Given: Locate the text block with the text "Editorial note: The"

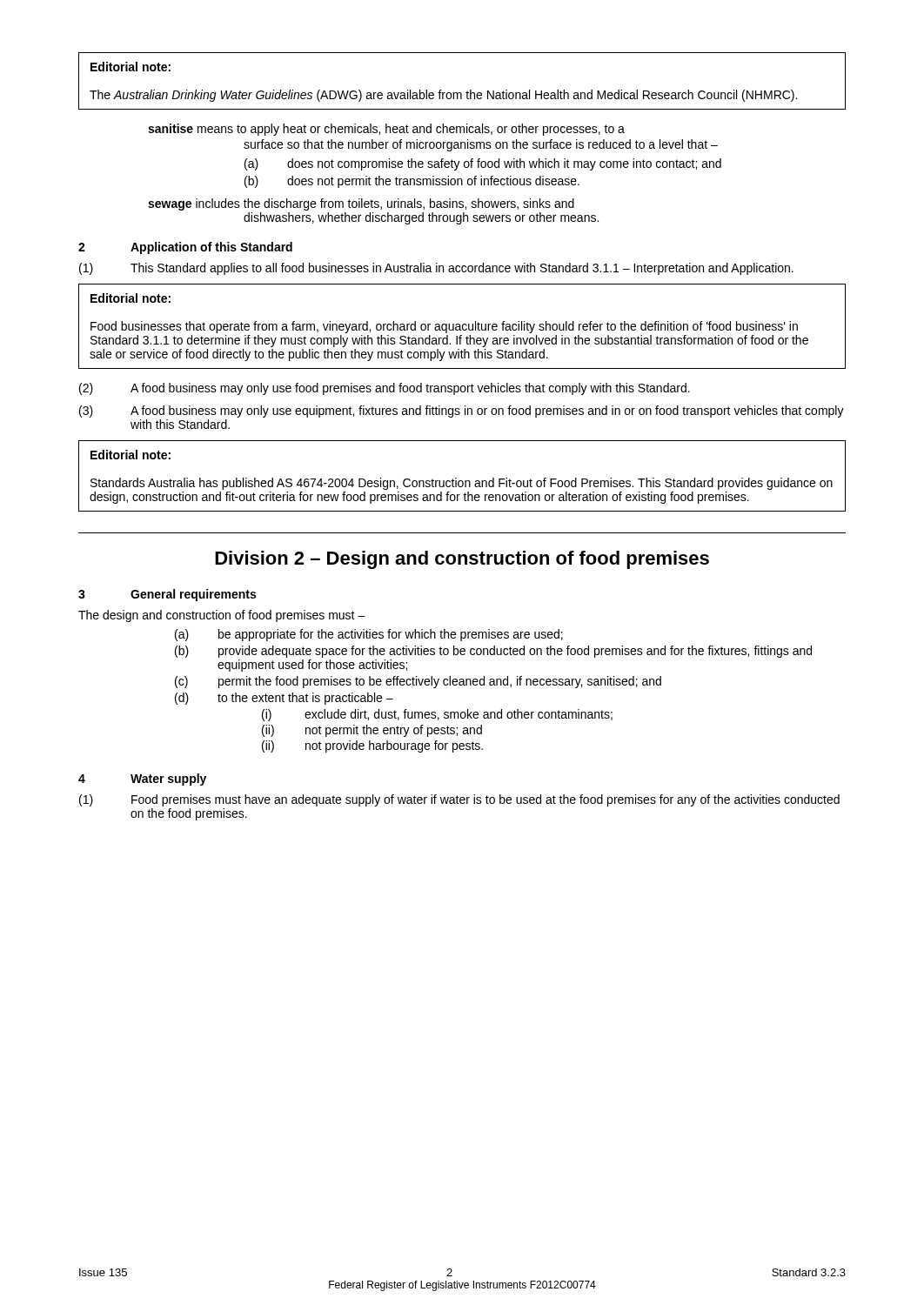Looking at the screenshot, I should point(444,81).
